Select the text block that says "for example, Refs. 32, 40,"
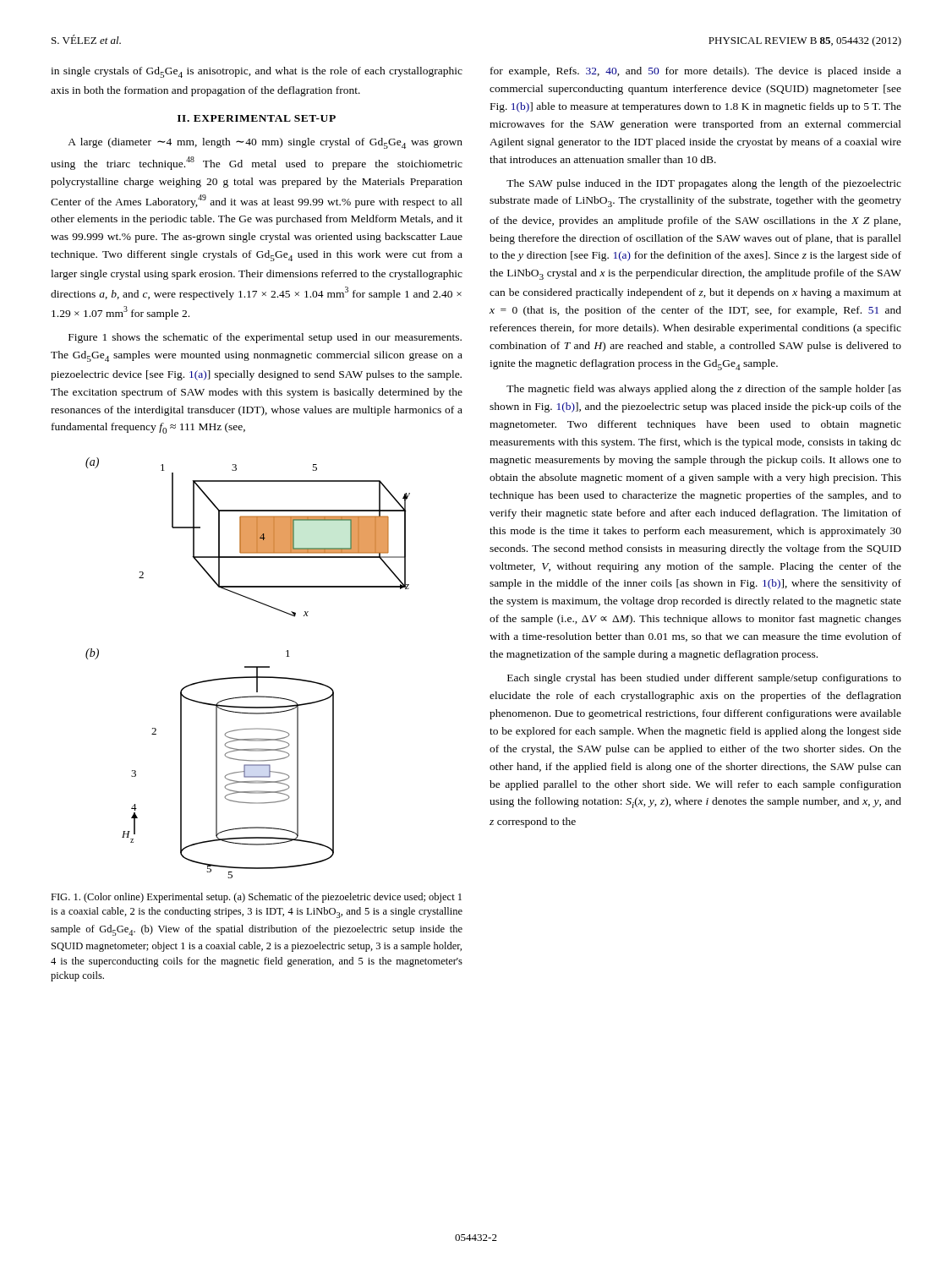Image resolution: width=952 pixels, height=1268 pixels. click(x=695, y=447)
